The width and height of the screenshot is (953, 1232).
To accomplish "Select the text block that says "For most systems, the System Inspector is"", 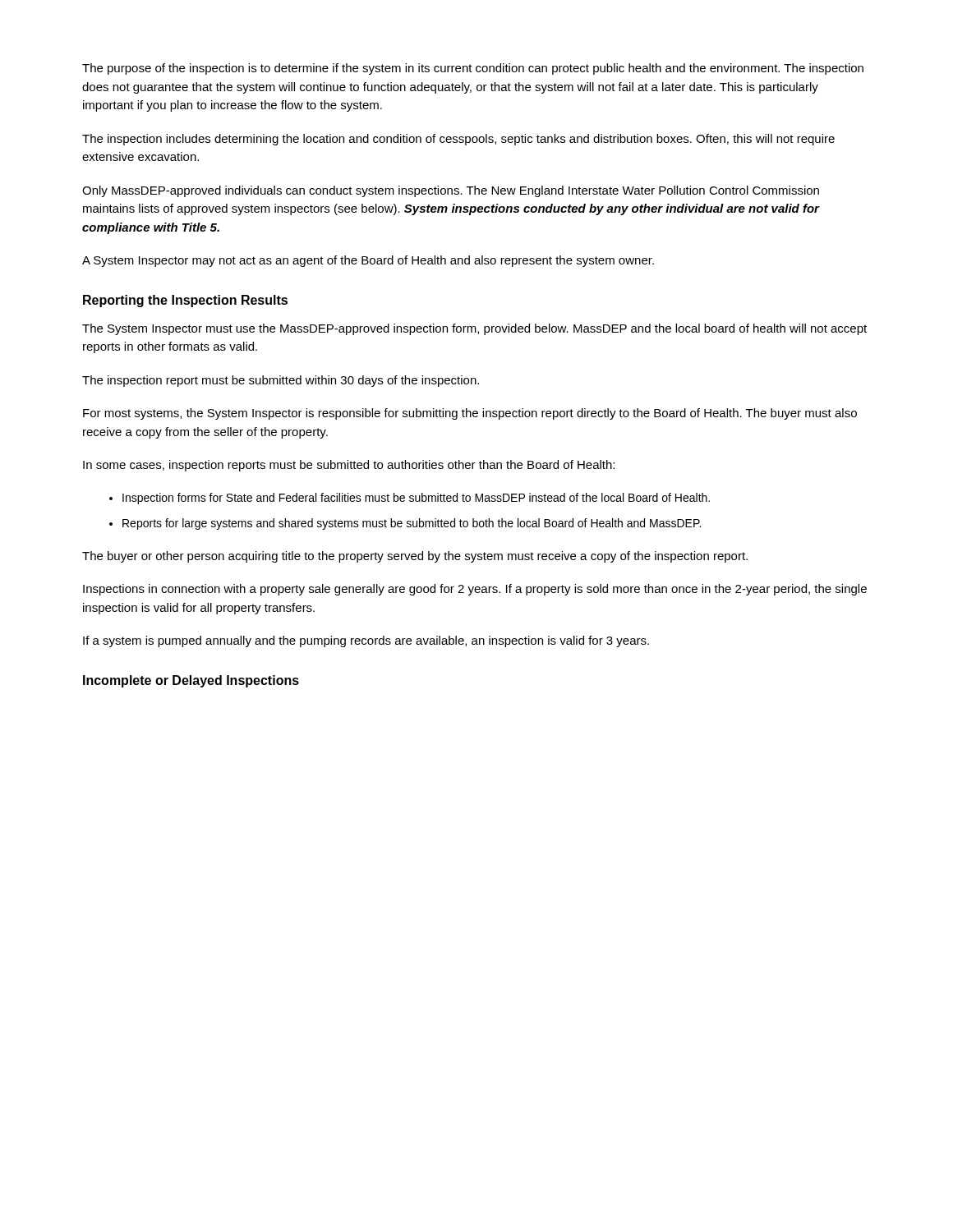I will [x=470, y=422].
